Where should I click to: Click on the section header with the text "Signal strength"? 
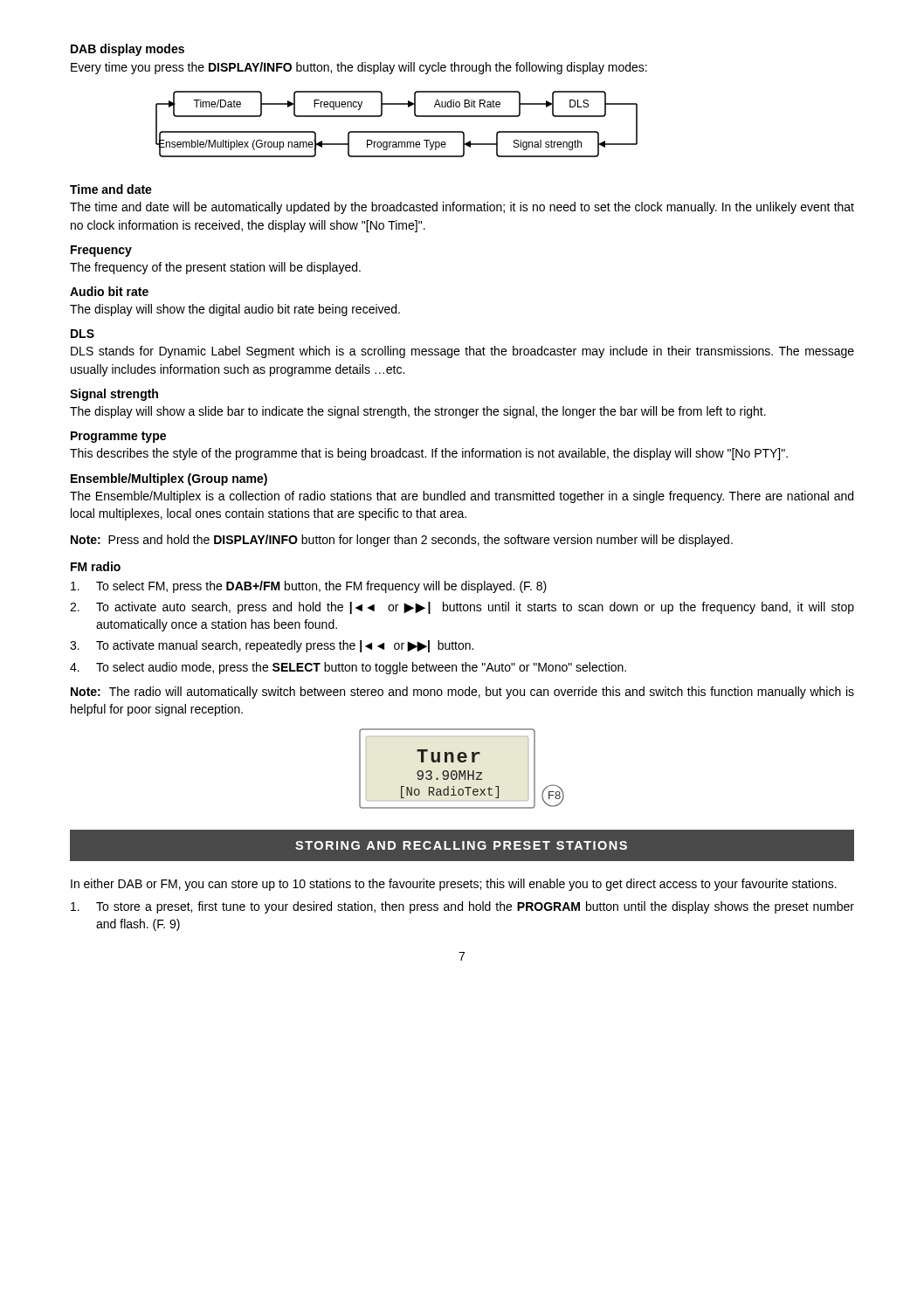click(114, 394)
